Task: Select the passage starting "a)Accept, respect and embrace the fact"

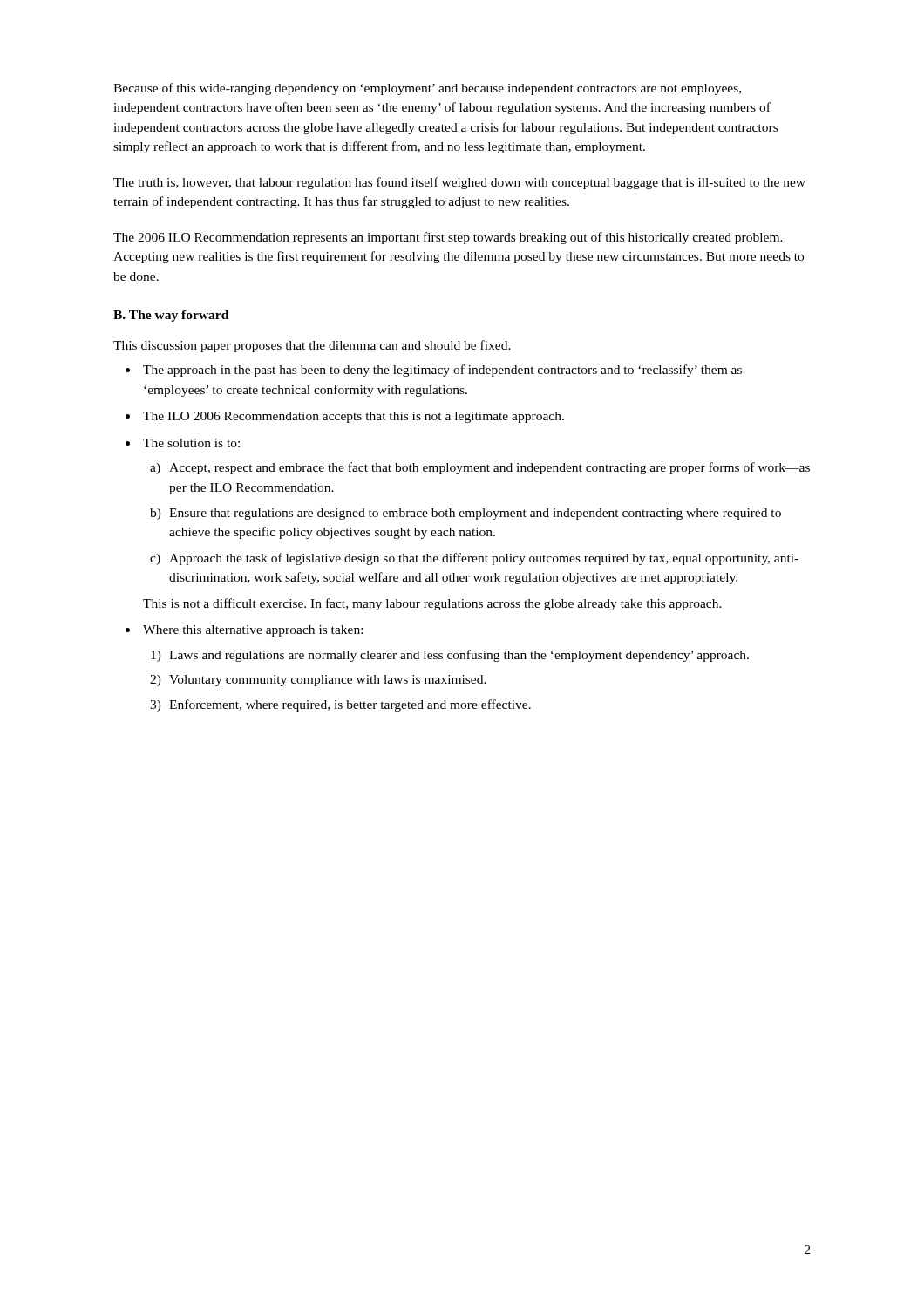Action: pyautogui.click(x=479, y=477)
